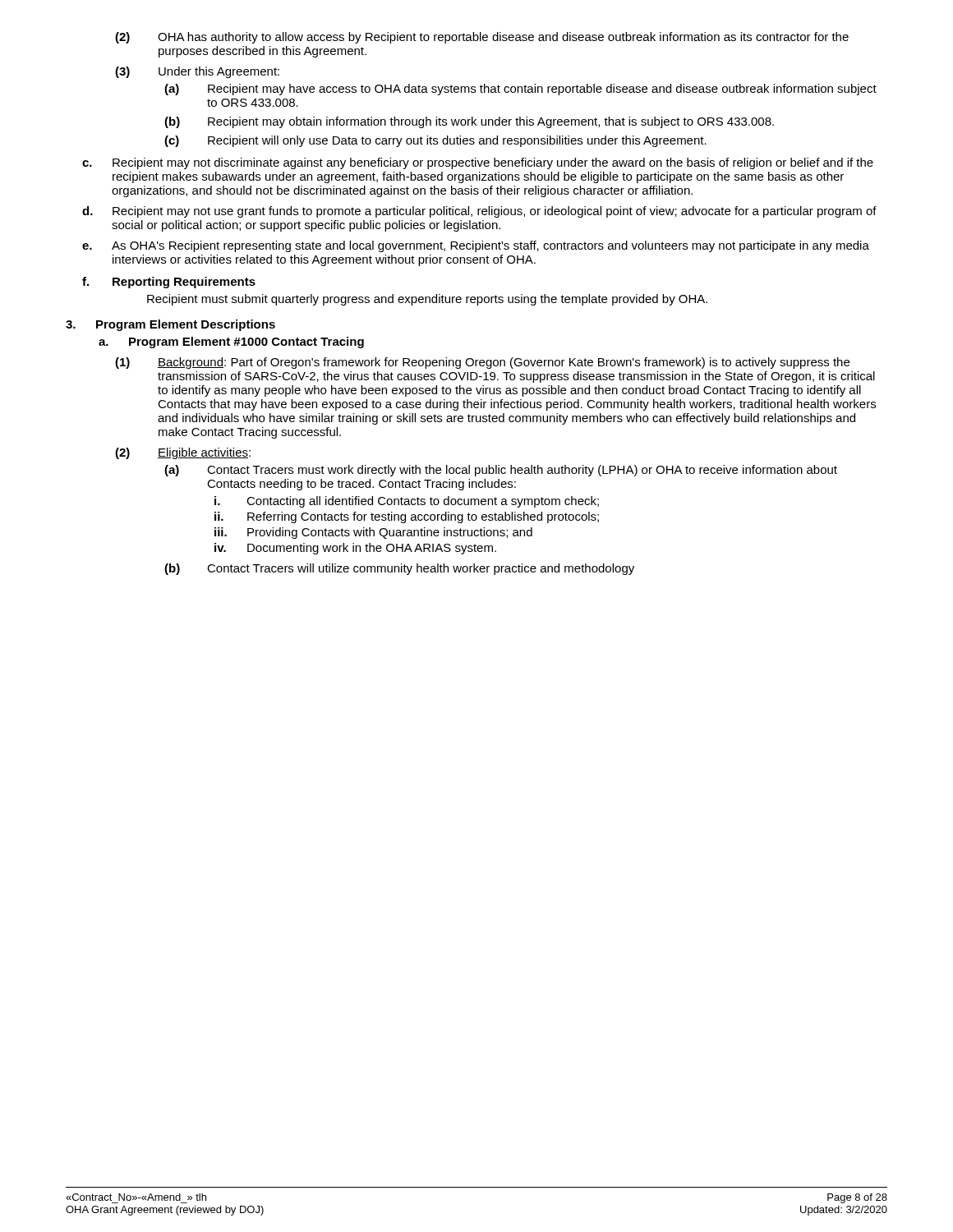Point to the block starting "(1) Background: Part of Oregon's framework for"
Image resolution: width=953 pixels, height=1232 pixels.
501,397
